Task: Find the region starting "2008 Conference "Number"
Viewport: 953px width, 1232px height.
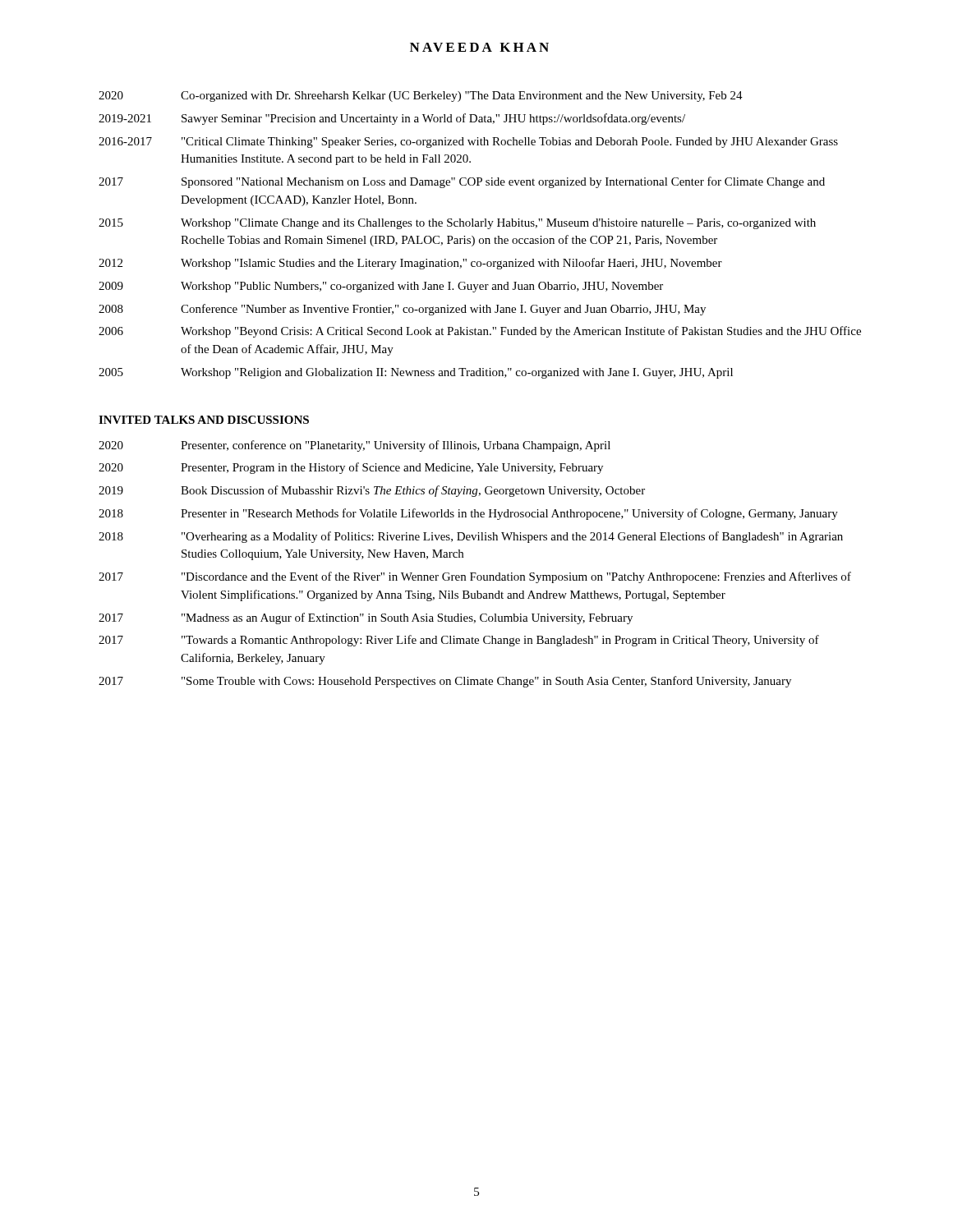Action: pyautogui.click(x=481, y=309)
